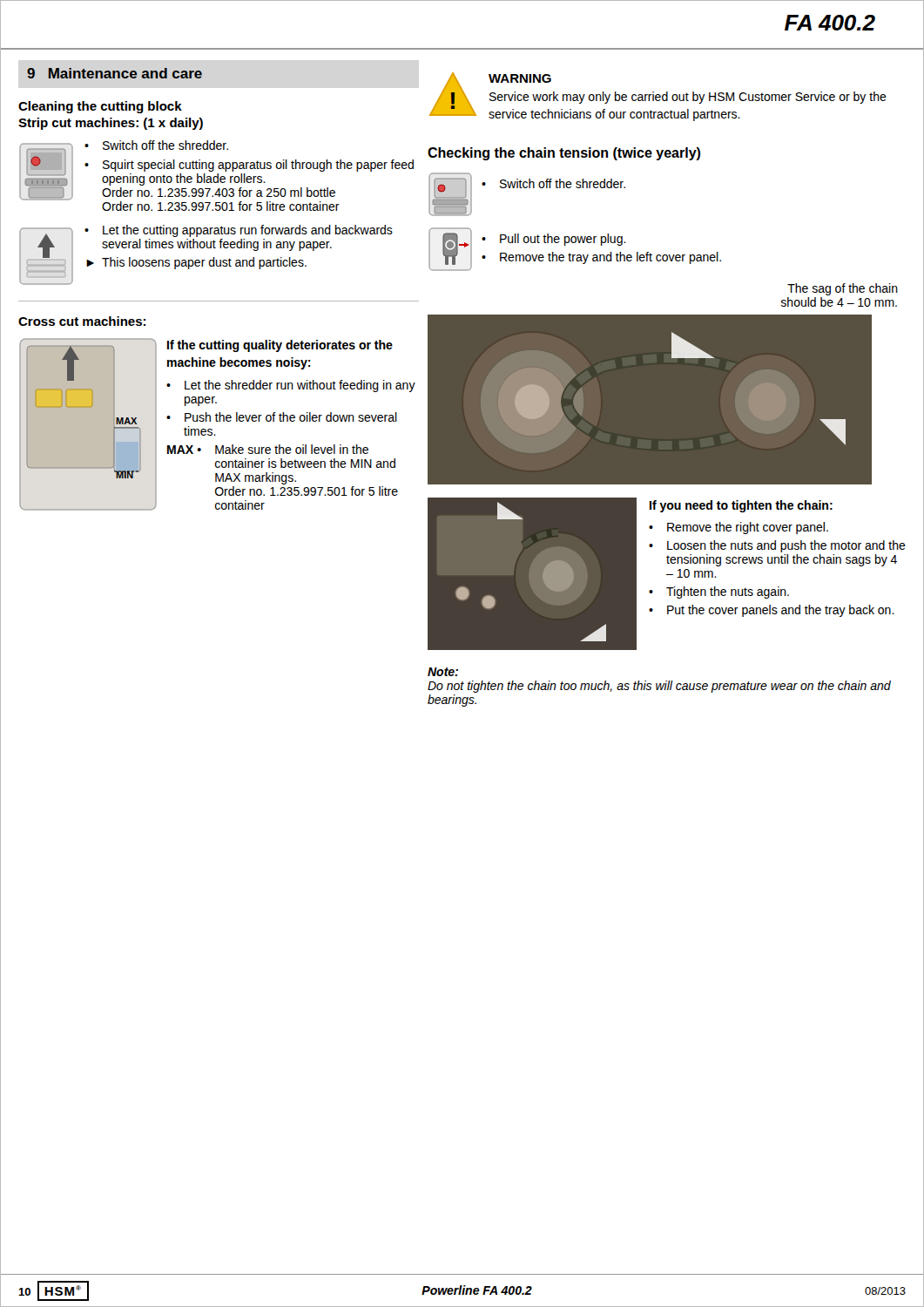Select the list item that says "• Squirt special"

pos(252,186)
